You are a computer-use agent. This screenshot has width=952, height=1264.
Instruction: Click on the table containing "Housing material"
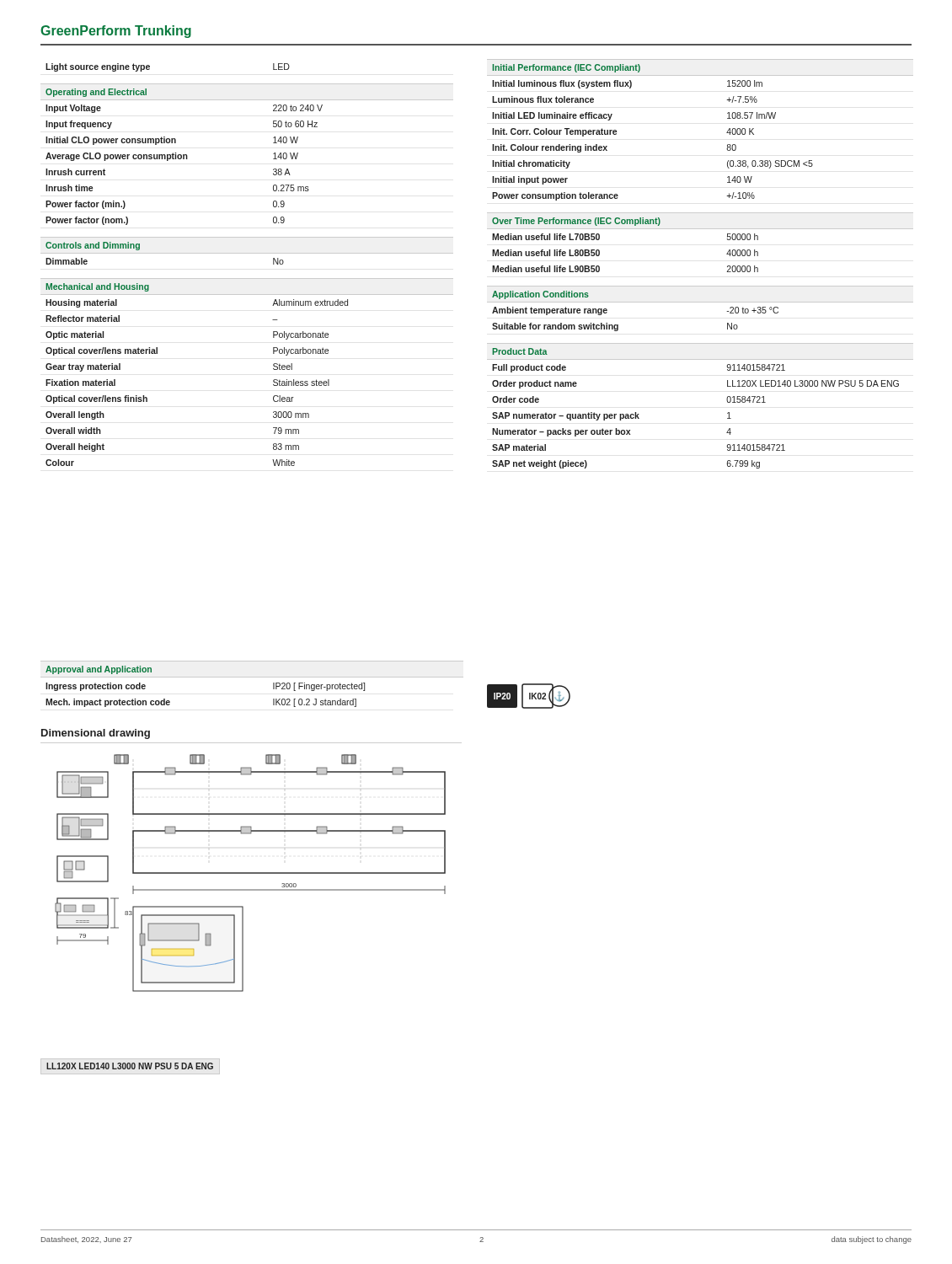coord(247,383)
